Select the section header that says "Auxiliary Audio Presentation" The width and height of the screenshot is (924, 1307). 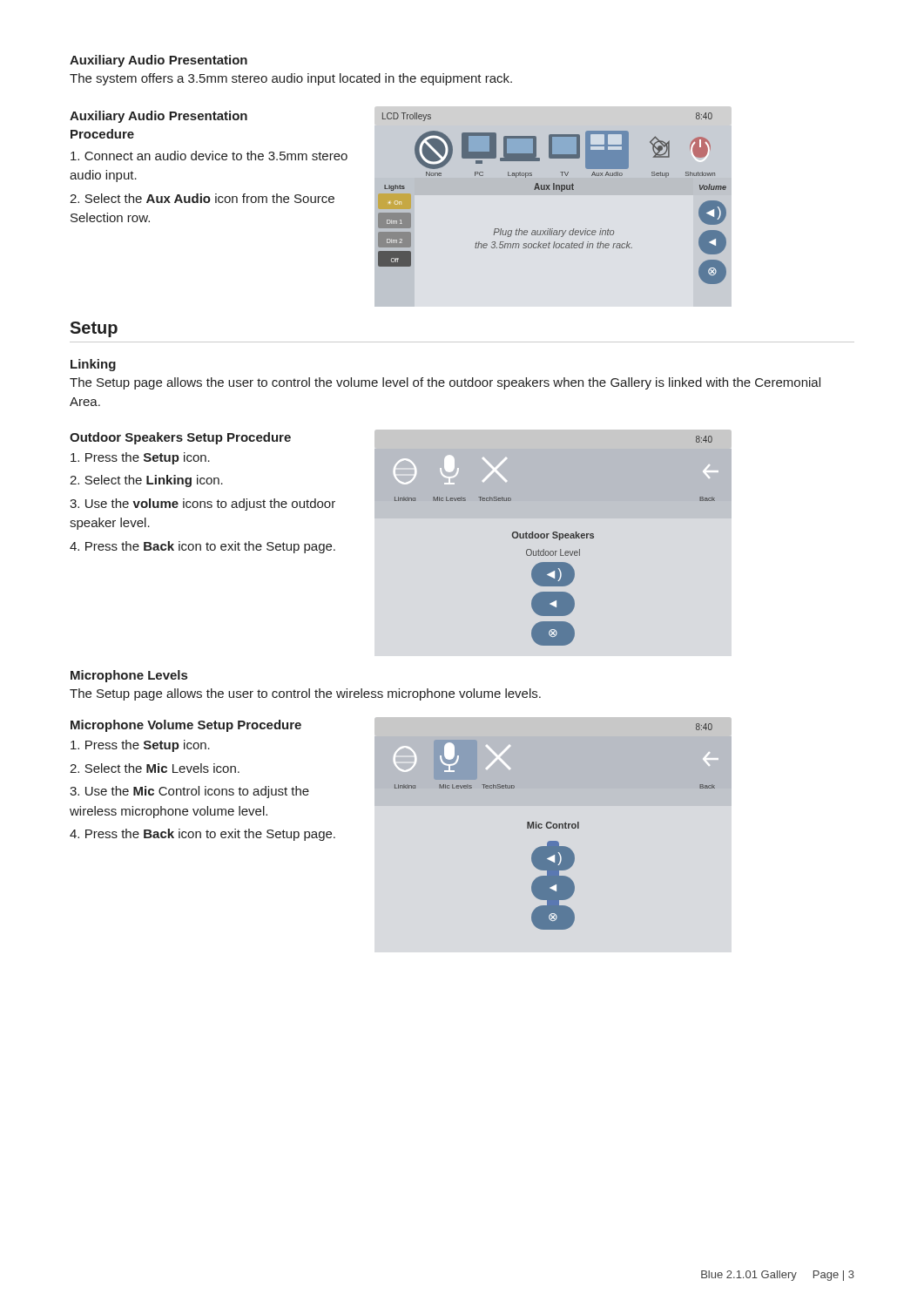click(x=159, y=60)
